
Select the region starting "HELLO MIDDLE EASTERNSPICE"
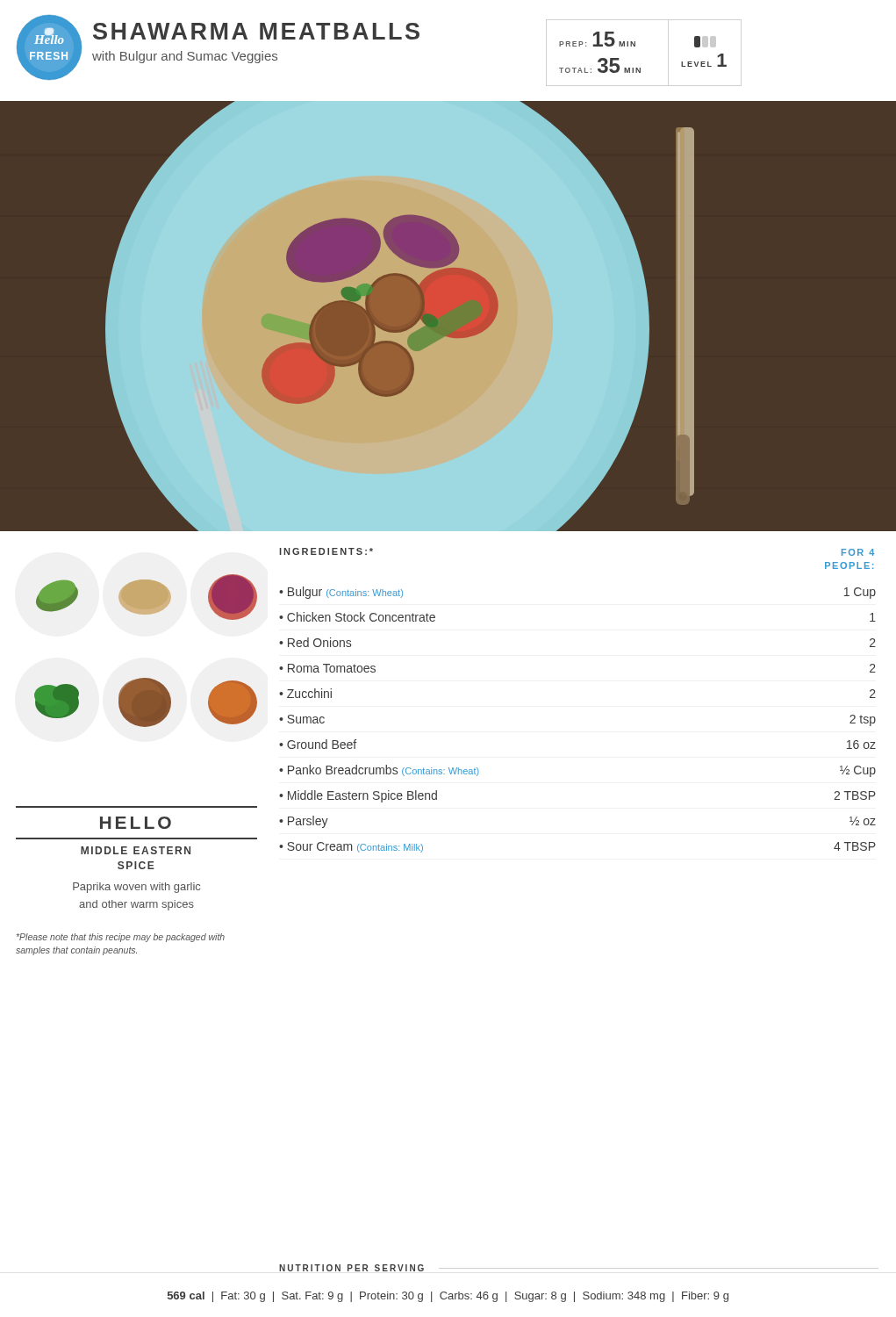136,840
